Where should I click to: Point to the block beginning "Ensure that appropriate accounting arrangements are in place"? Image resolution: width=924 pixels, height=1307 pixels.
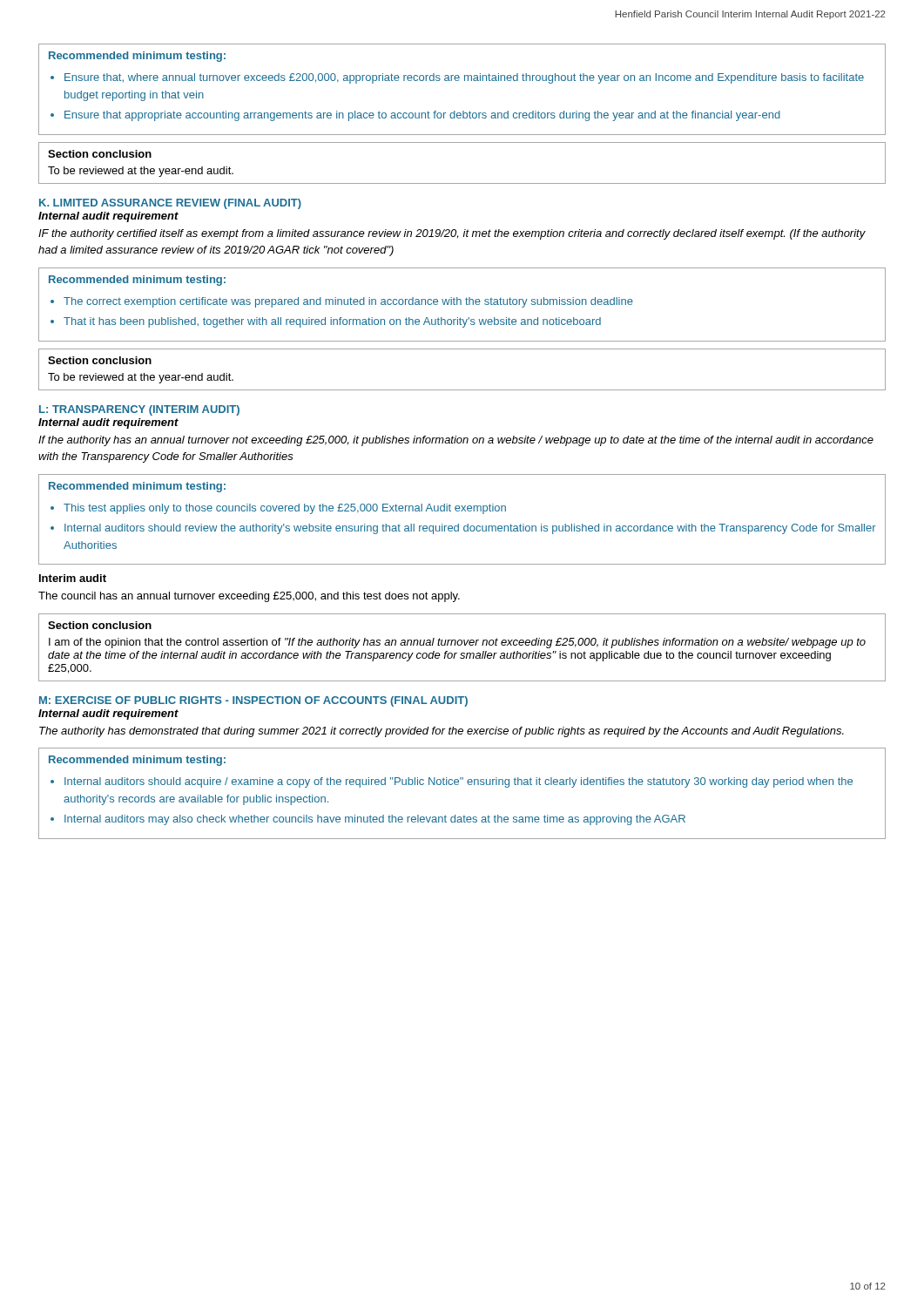[x=422, y=115]
